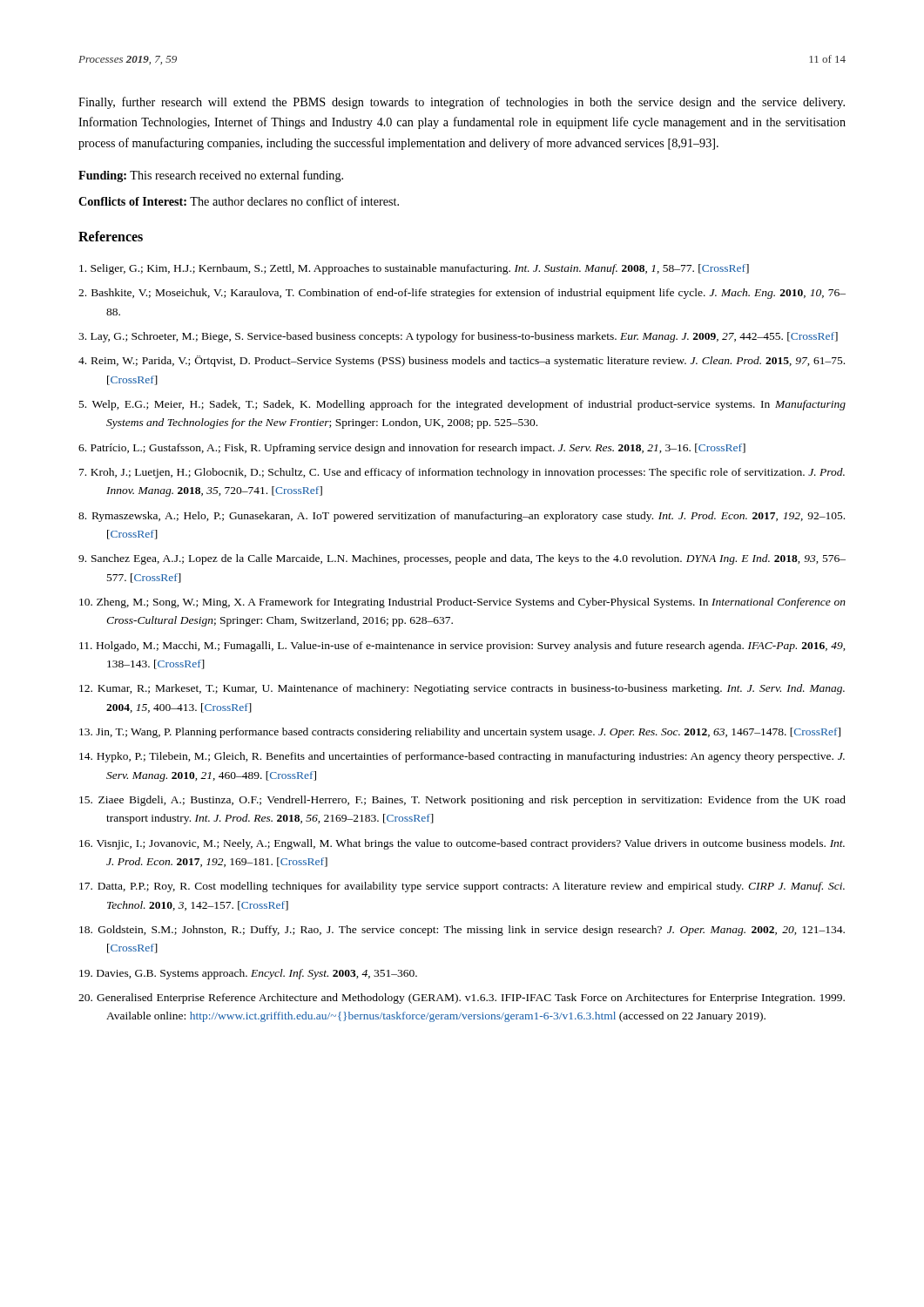Find the block starting "17. Datta, P.P.; Roy, R. Cost modelling techniques"
Image resolution: width=924 pixels, height=1307 pixels.
point(462,895)
